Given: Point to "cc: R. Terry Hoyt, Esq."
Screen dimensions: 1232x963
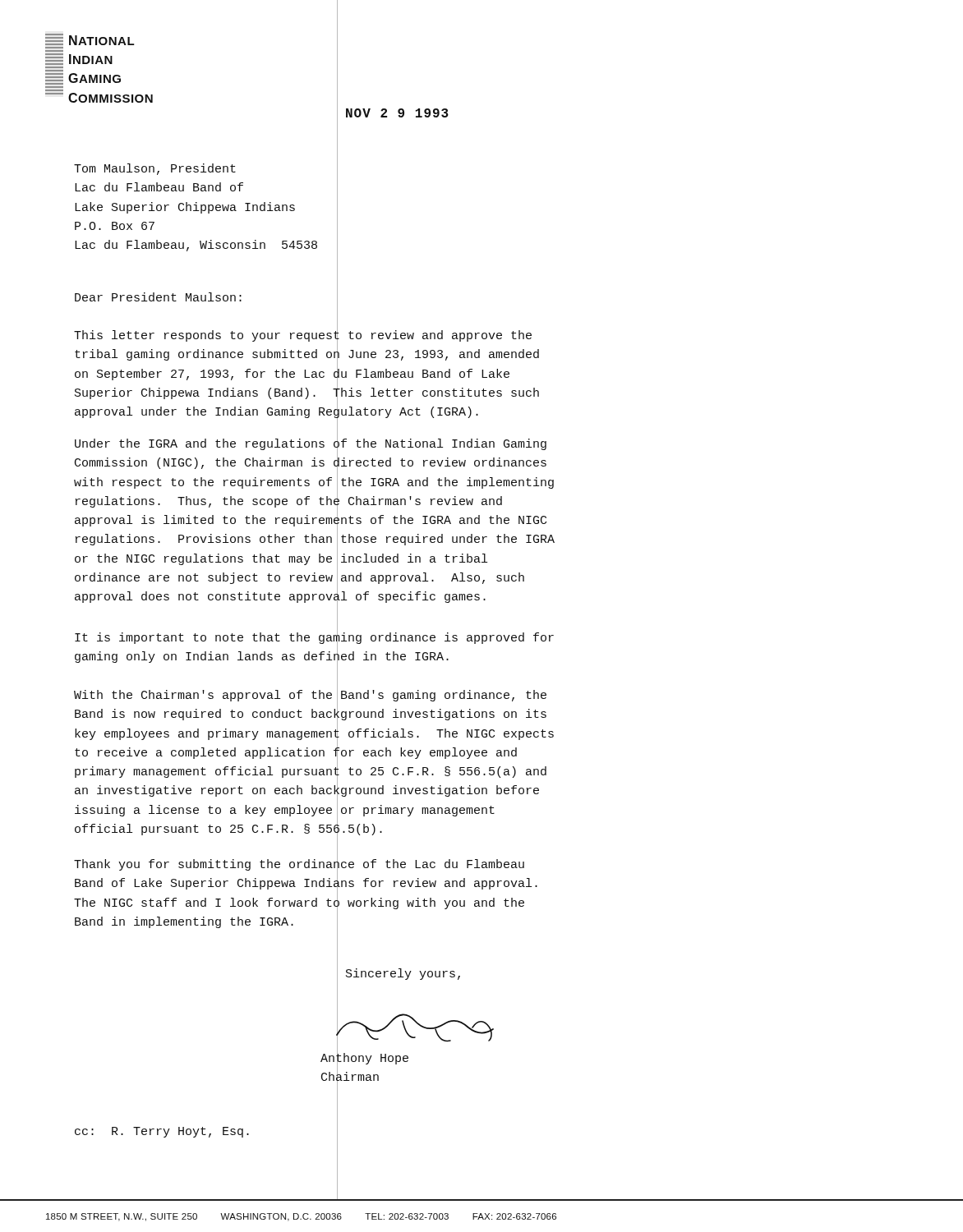Looking at the screenshot, I should point(163,1132).
